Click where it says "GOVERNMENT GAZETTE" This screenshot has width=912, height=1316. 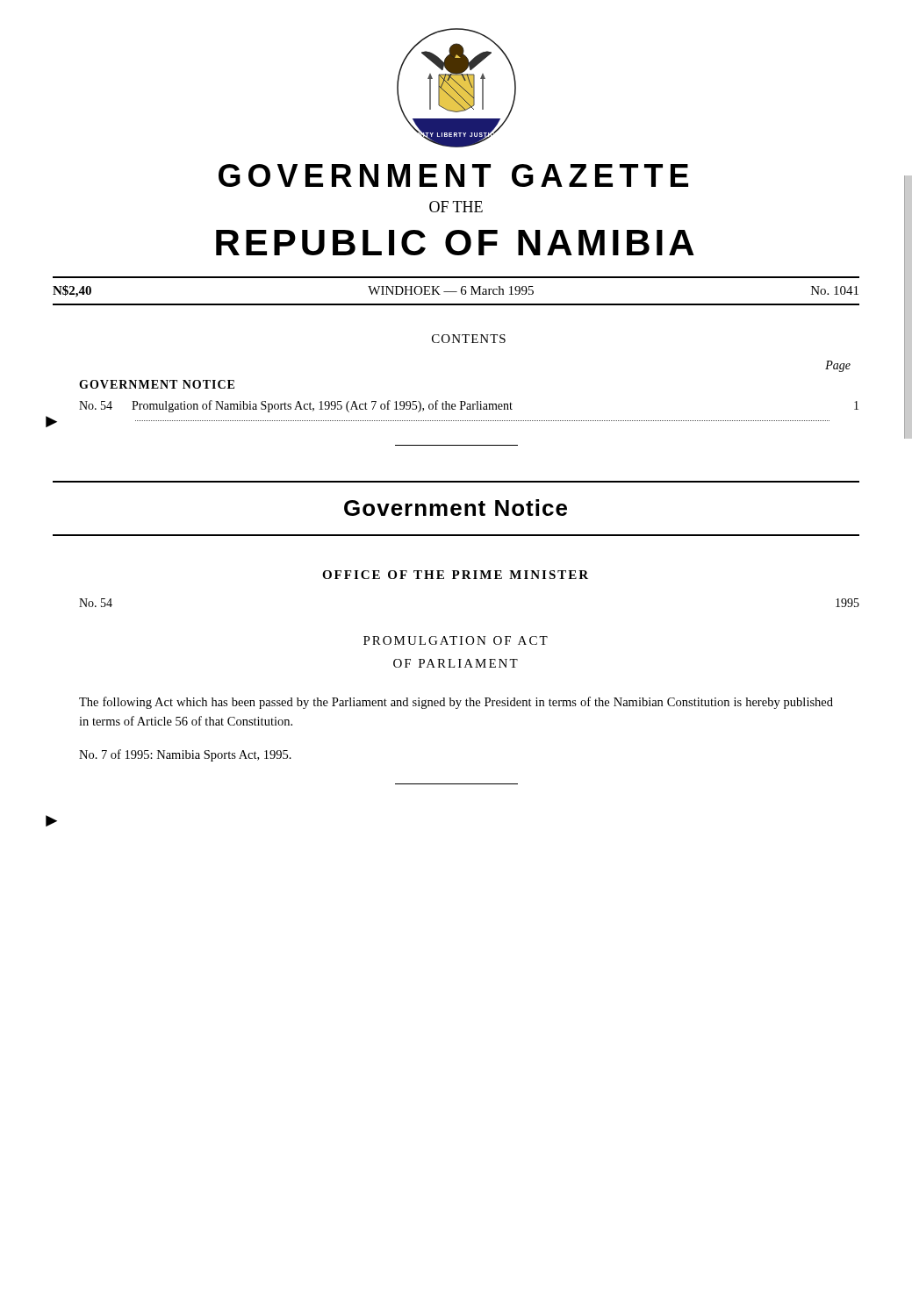coord(456,176)
